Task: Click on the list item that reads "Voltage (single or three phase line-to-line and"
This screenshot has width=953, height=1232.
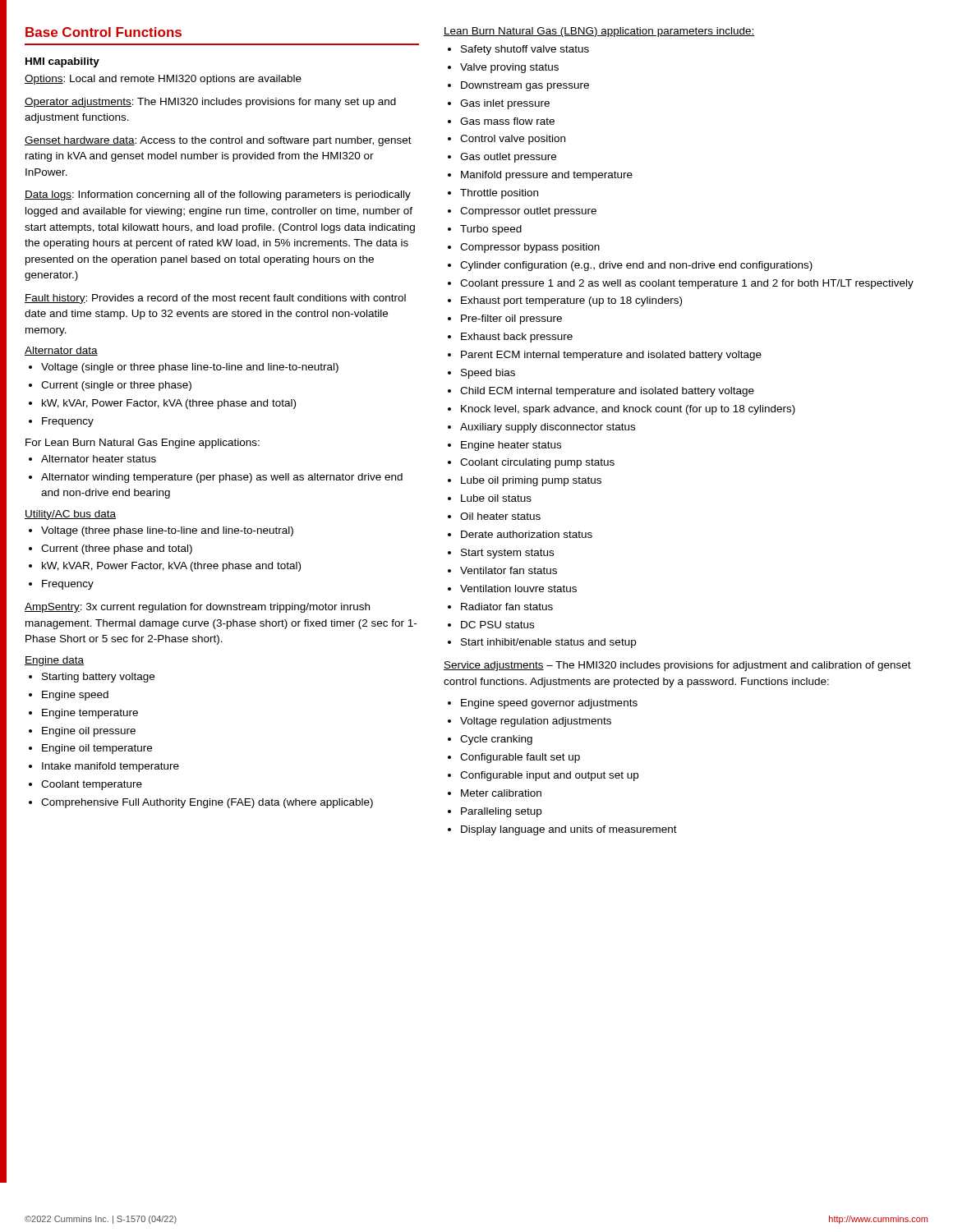Action: pyautogui.click(x=190, y=367)
